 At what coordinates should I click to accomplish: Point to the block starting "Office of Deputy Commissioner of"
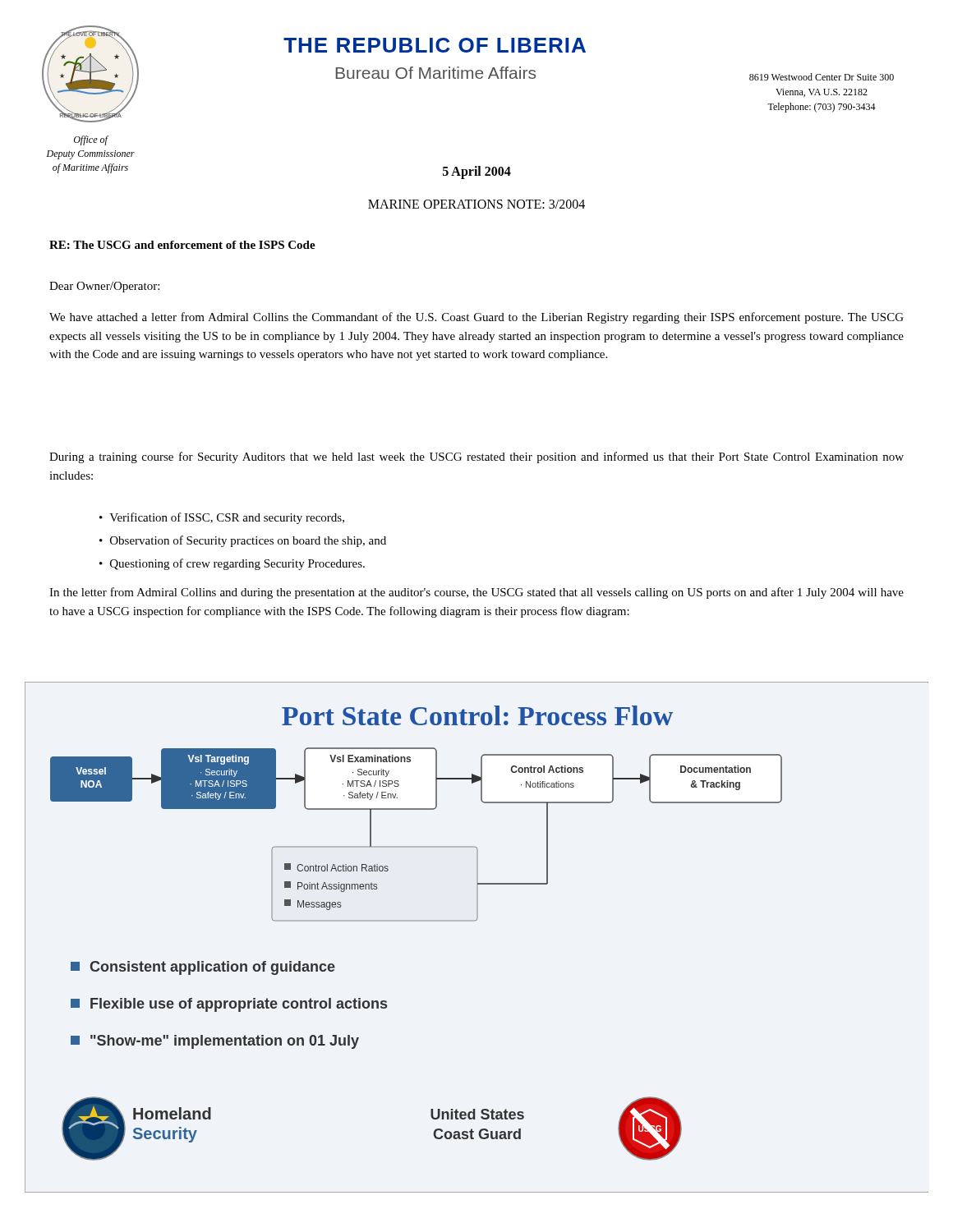click(90, 153)
